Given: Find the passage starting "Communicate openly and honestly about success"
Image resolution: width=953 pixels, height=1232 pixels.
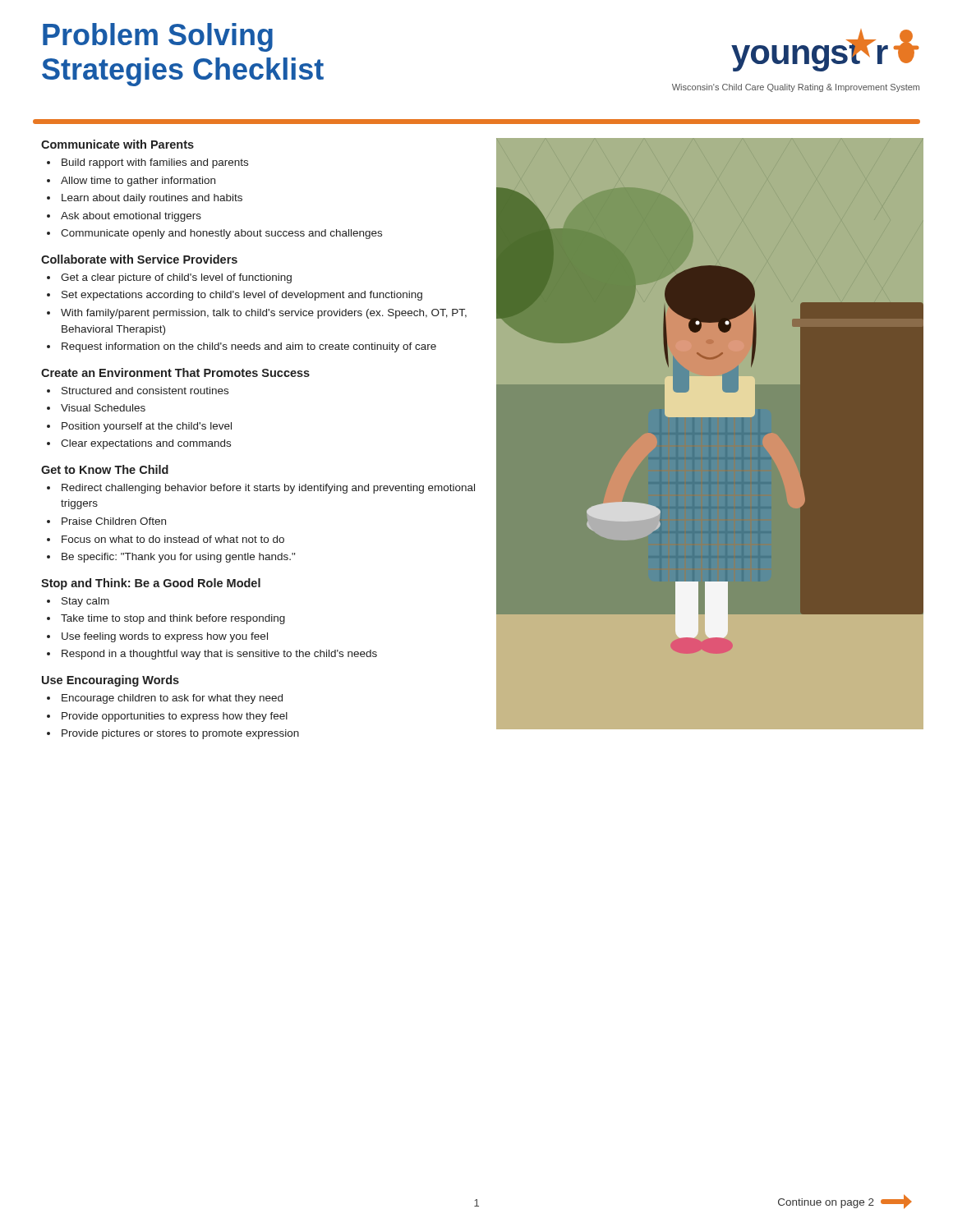Looking at the screenshot, I should [x=222, y=233].
